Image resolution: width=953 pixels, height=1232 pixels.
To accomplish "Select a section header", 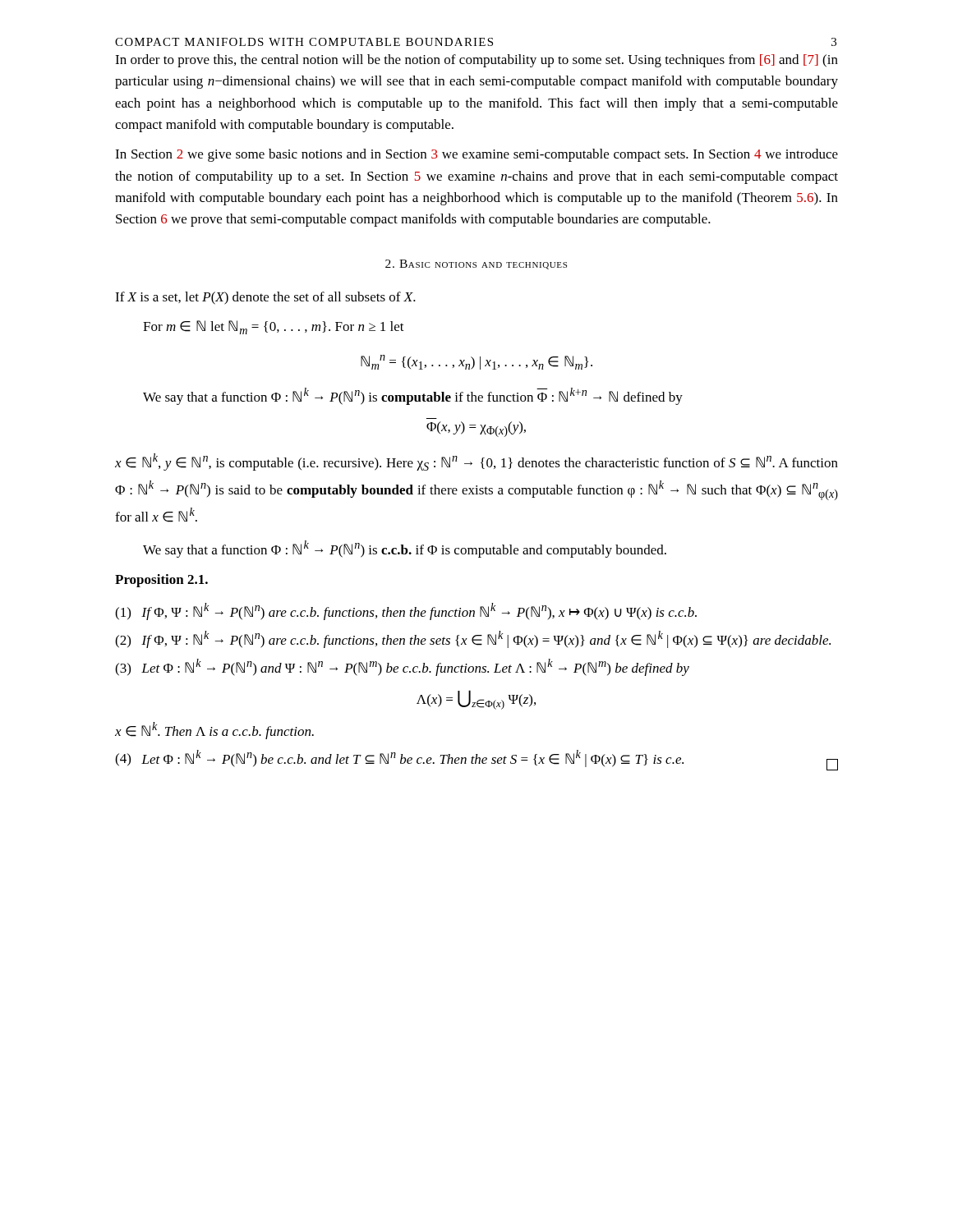I will pos(476,263).
